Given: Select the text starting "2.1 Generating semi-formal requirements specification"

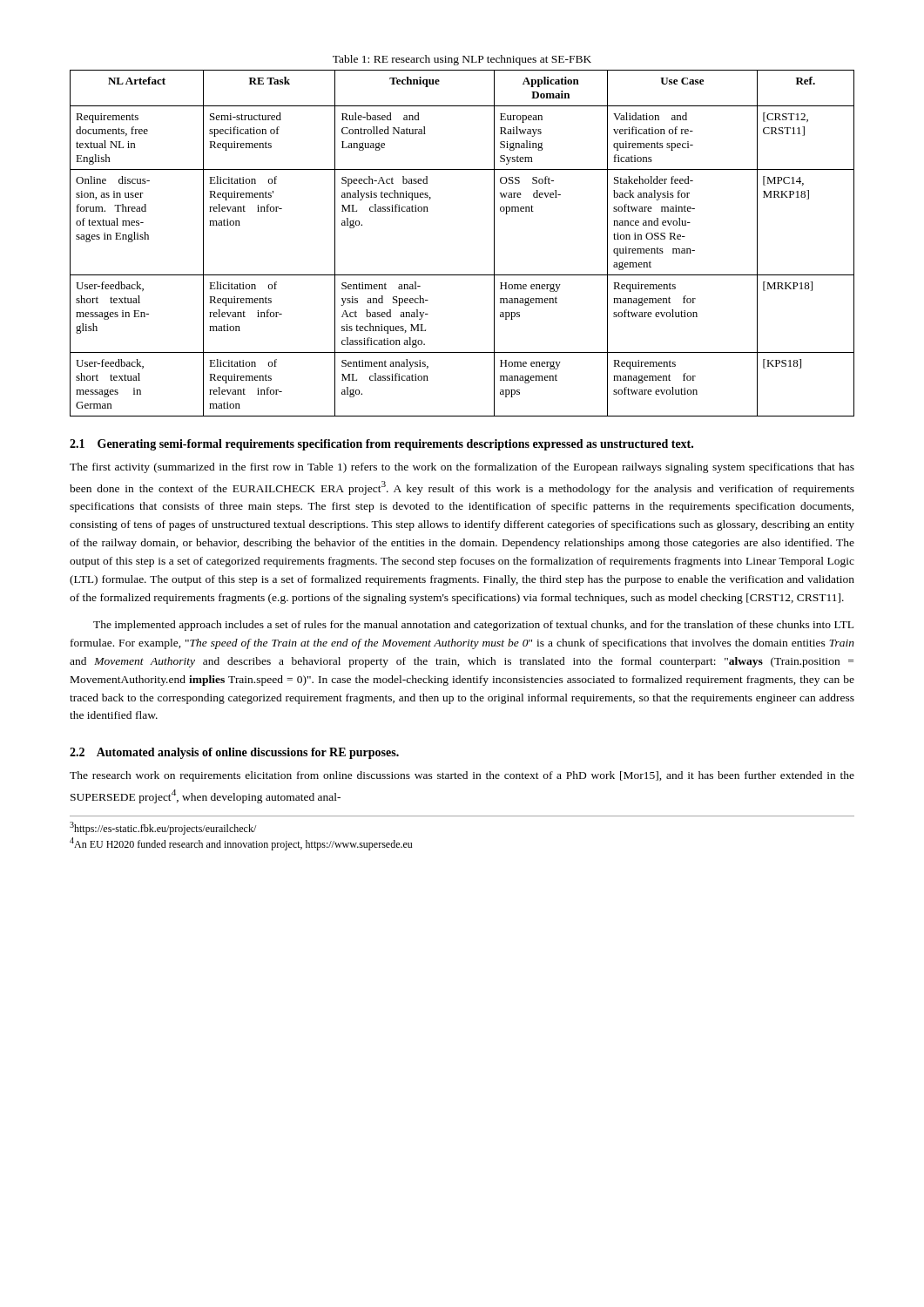Looking at the screenshot, I should [382, 444].
